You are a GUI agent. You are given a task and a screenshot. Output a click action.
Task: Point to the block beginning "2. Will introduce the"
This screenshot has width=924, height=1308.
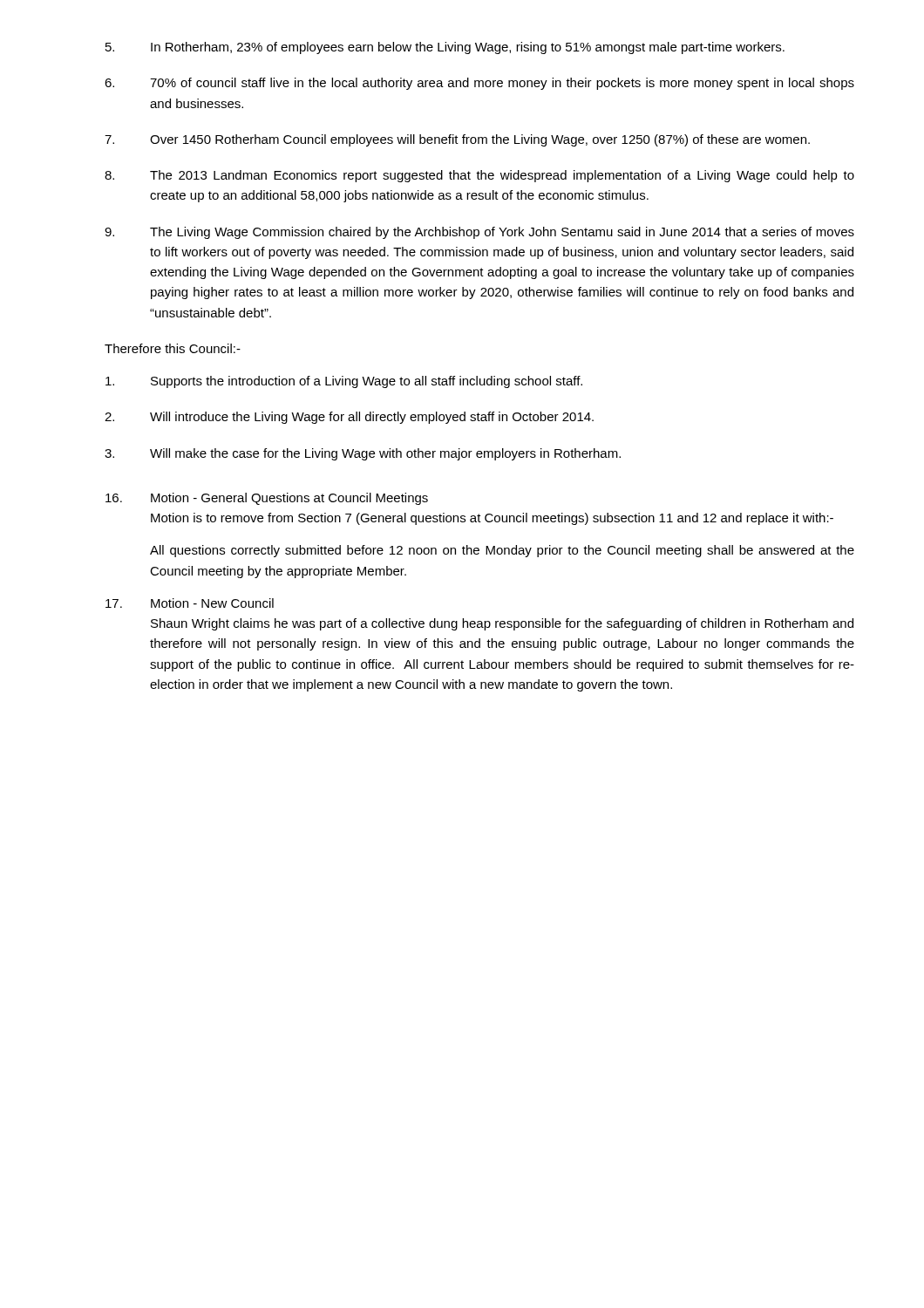pyautogui.click(x=479, y=417)
